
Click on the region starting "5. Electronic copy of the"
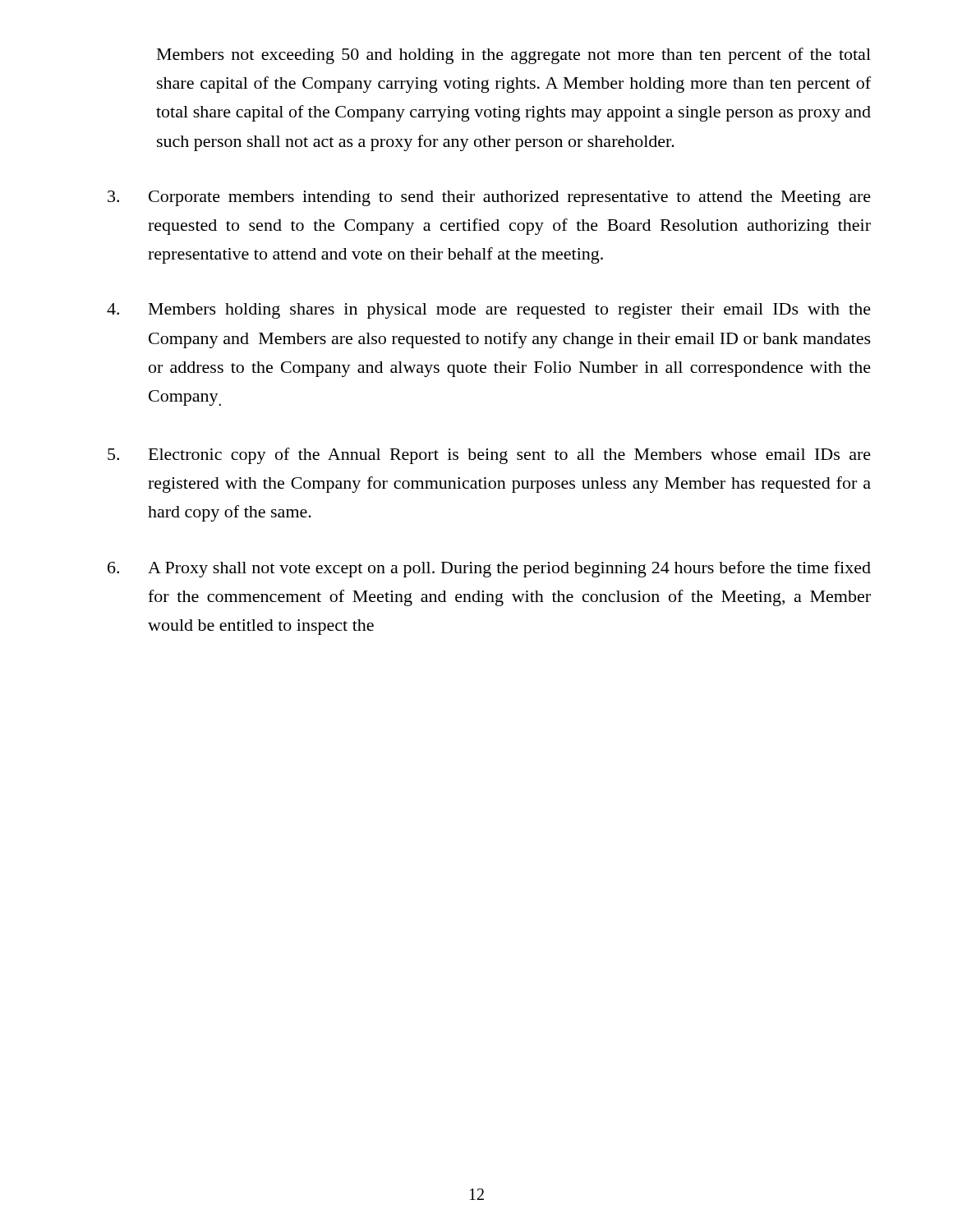[x=489, y=483]
